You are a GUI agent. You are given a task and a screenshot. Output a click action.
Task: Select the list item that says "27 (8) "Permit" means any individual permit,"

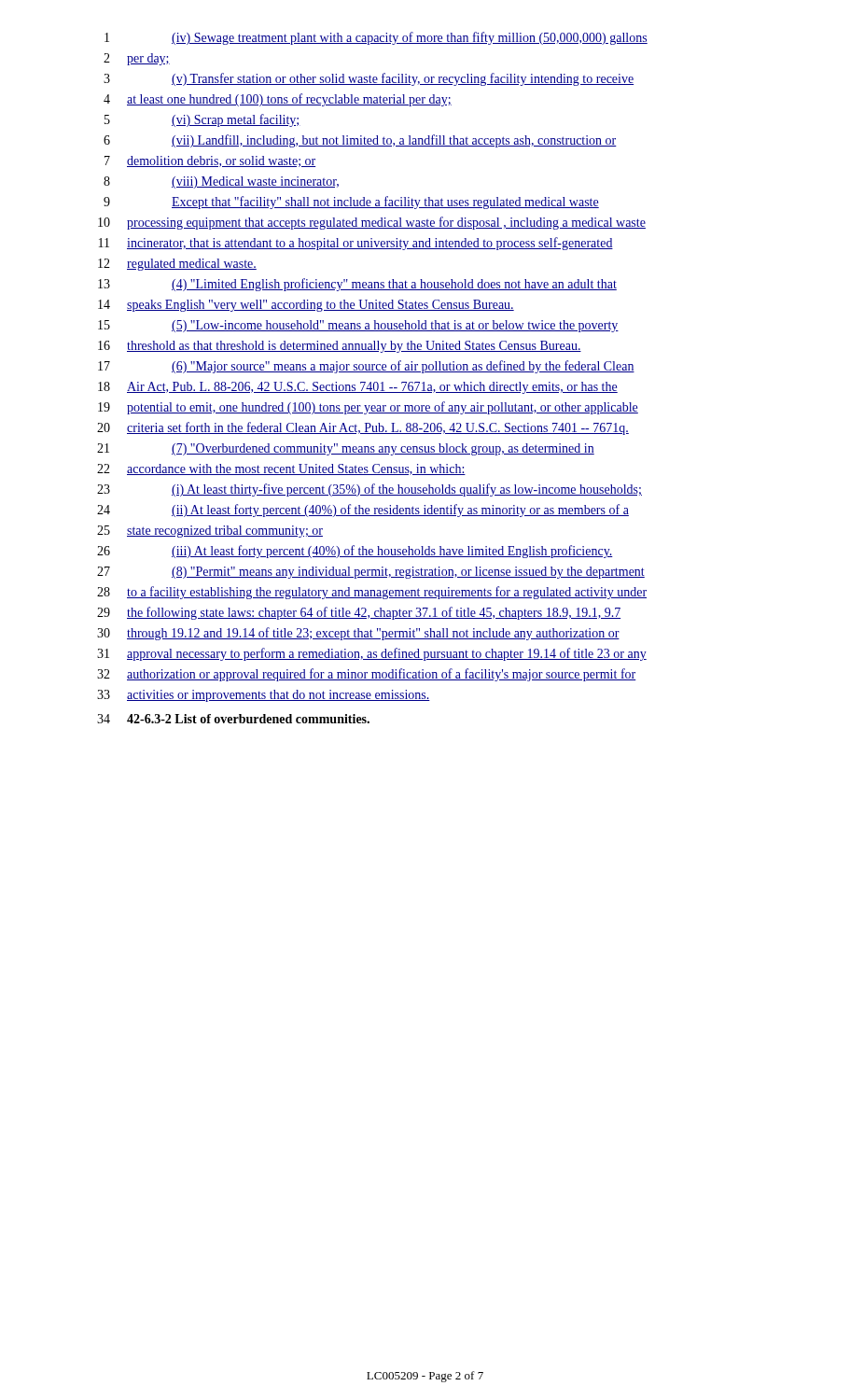tap(434, 572)
